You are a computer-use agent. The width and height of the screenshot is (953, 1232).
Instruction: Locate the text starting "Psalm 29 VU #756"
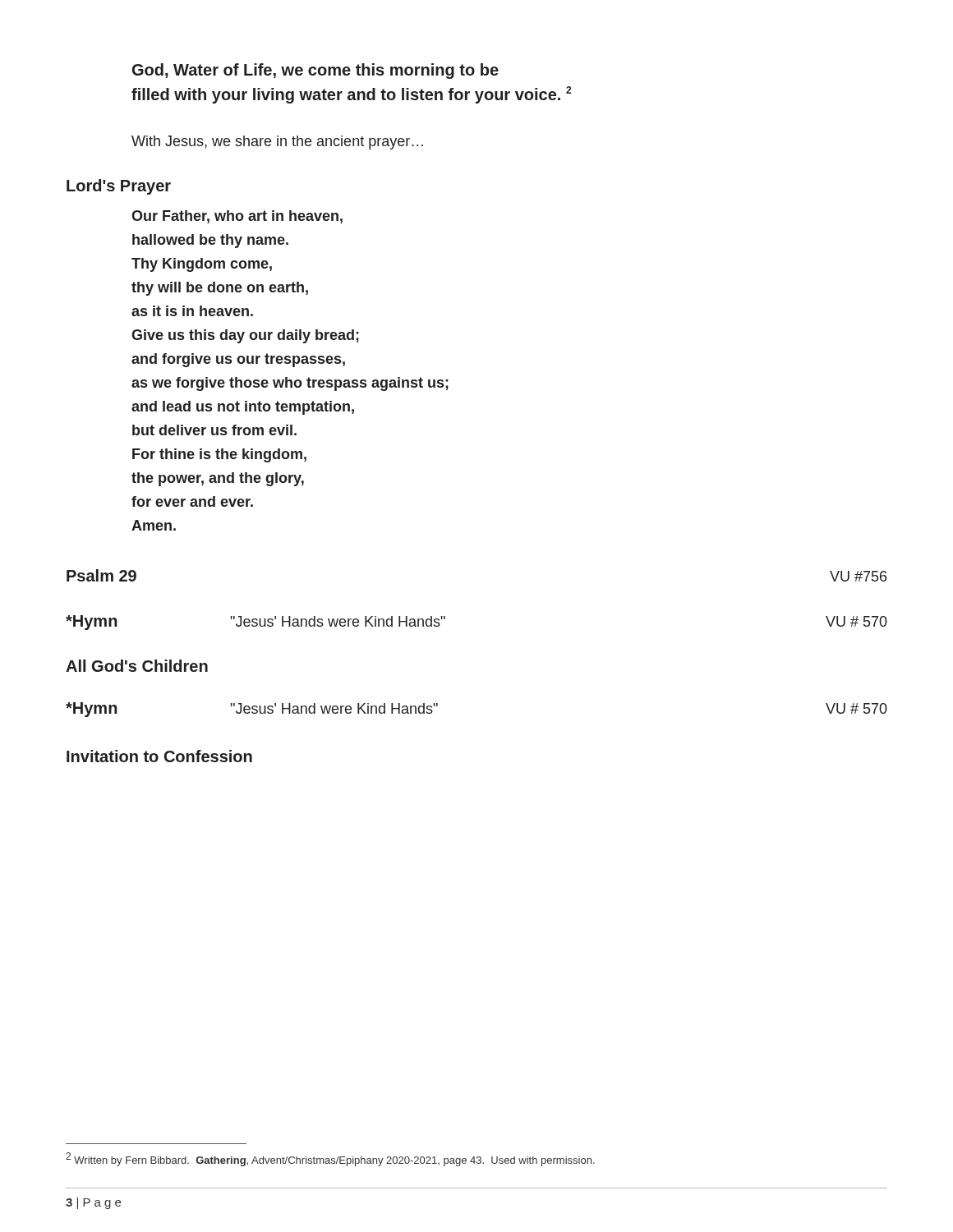[97, 575]
